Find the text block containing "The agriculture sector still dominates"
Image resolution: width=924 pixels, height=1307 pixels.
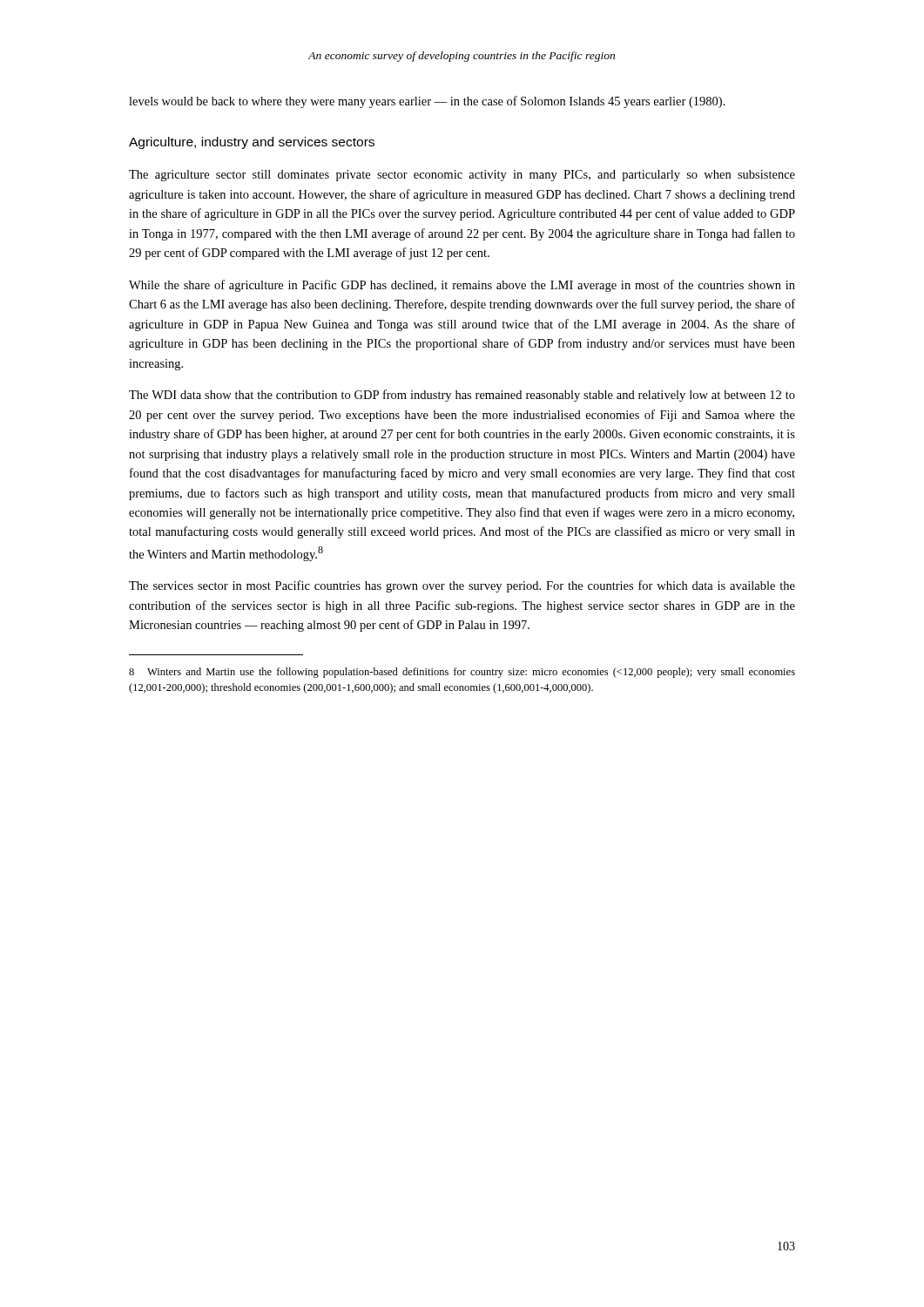click(x=462, y=214)
